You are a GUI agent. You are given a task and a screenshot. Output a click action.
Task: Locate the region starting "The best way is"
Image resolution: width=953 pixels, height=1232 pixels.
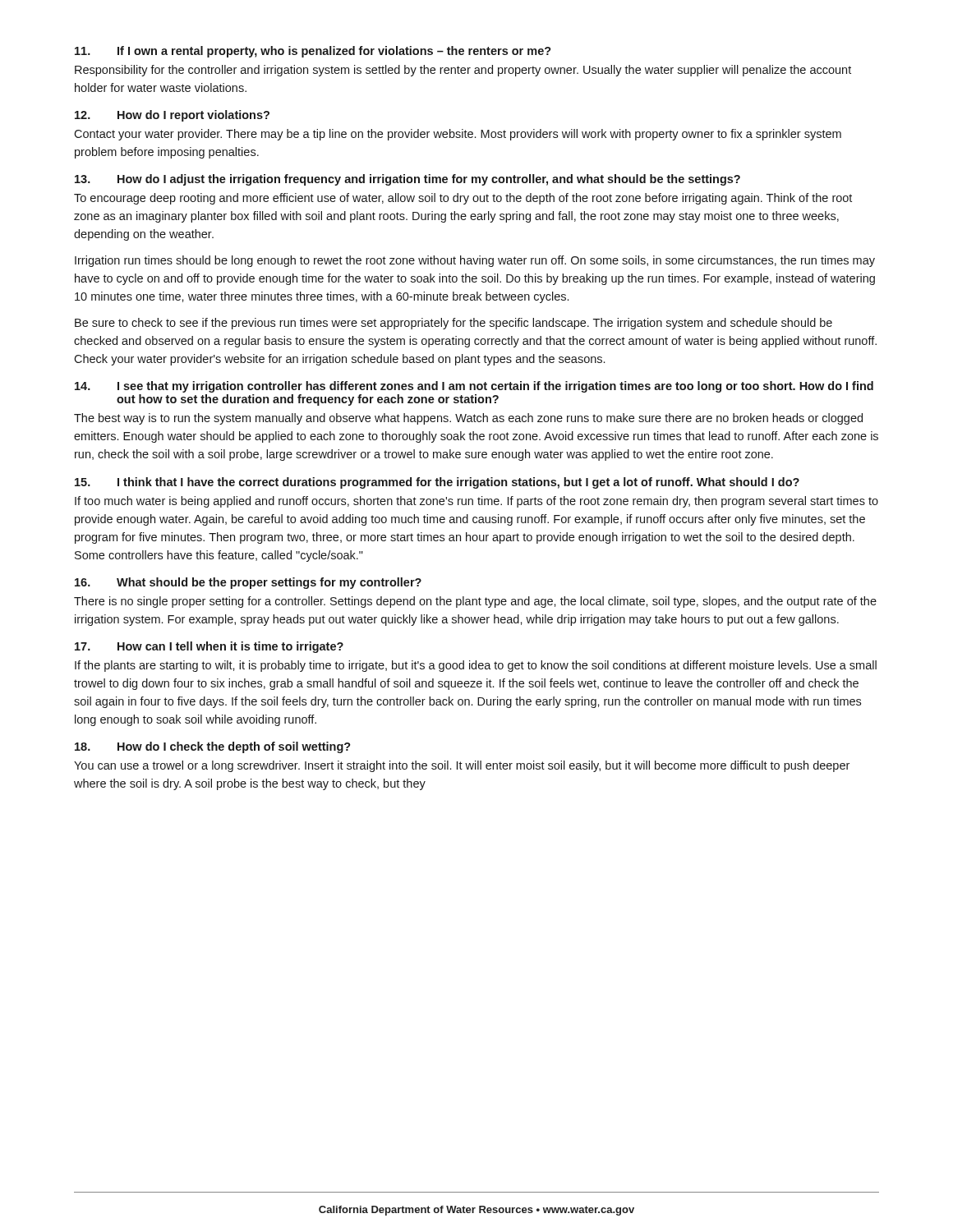pyautogui.click(x=476, y=436)
